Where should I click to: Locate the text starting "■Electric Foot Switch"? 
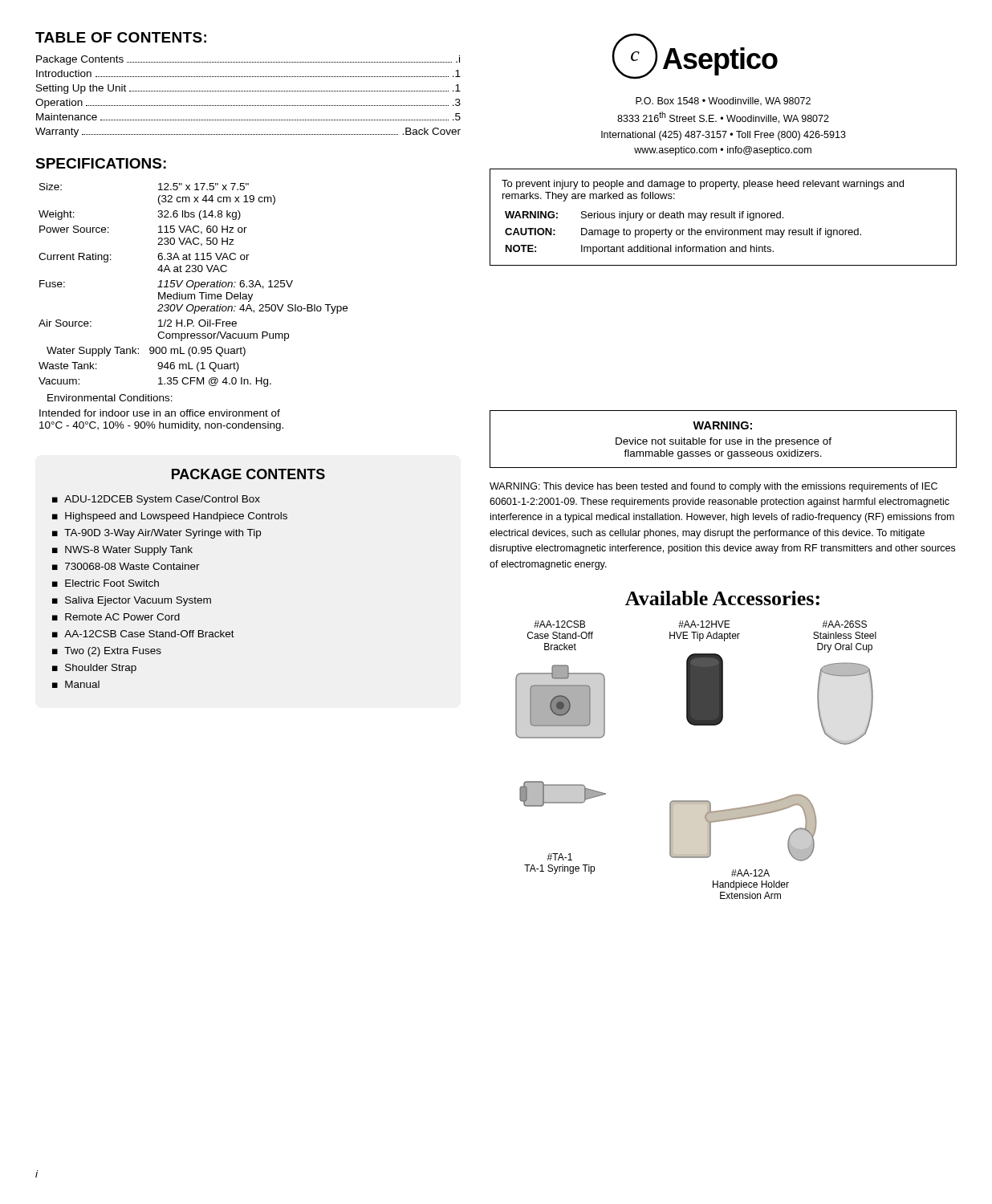click(x=105, y=584)
